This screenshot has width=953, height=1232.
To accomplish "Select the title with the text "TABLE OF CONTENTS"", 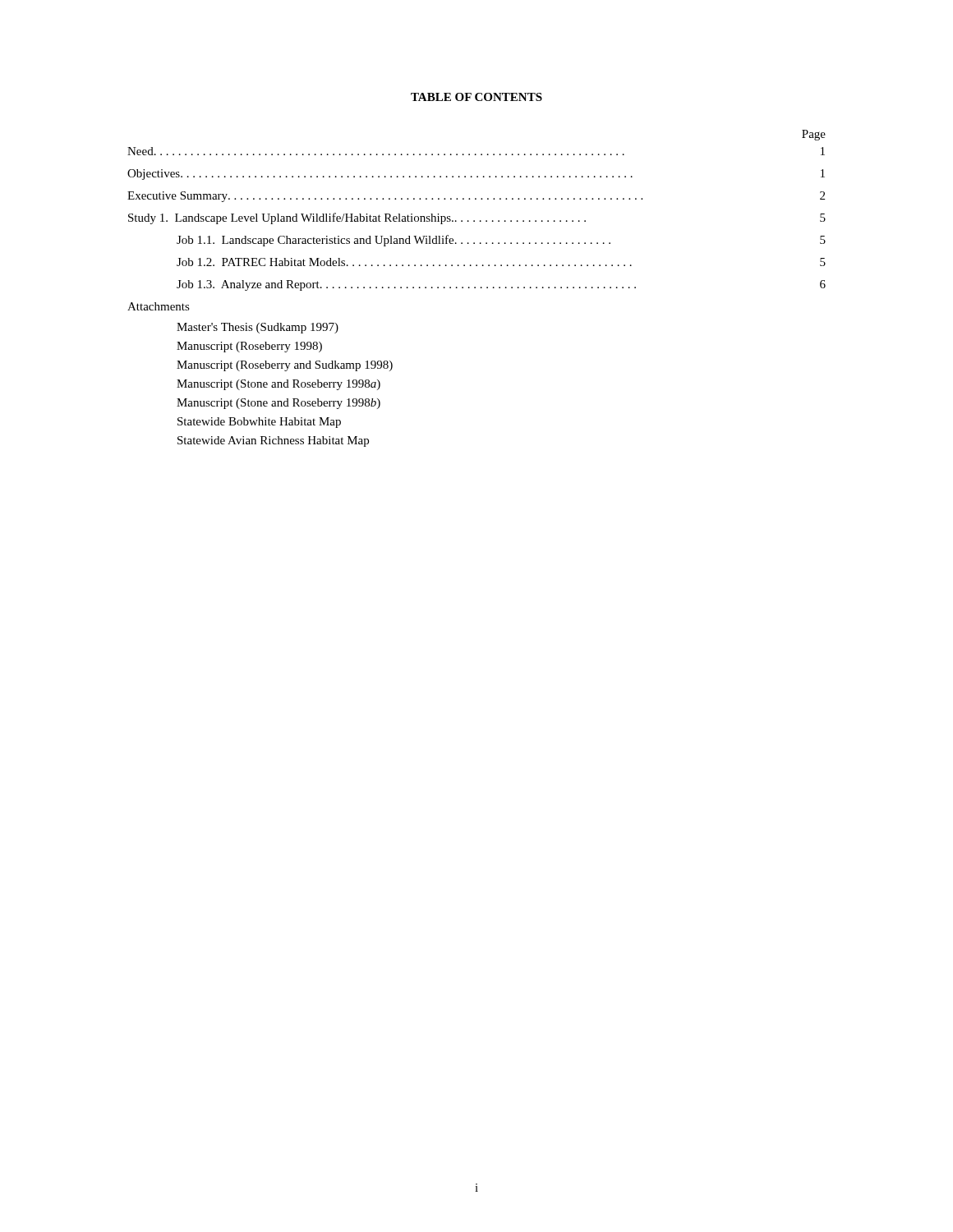I will (476, 97).
